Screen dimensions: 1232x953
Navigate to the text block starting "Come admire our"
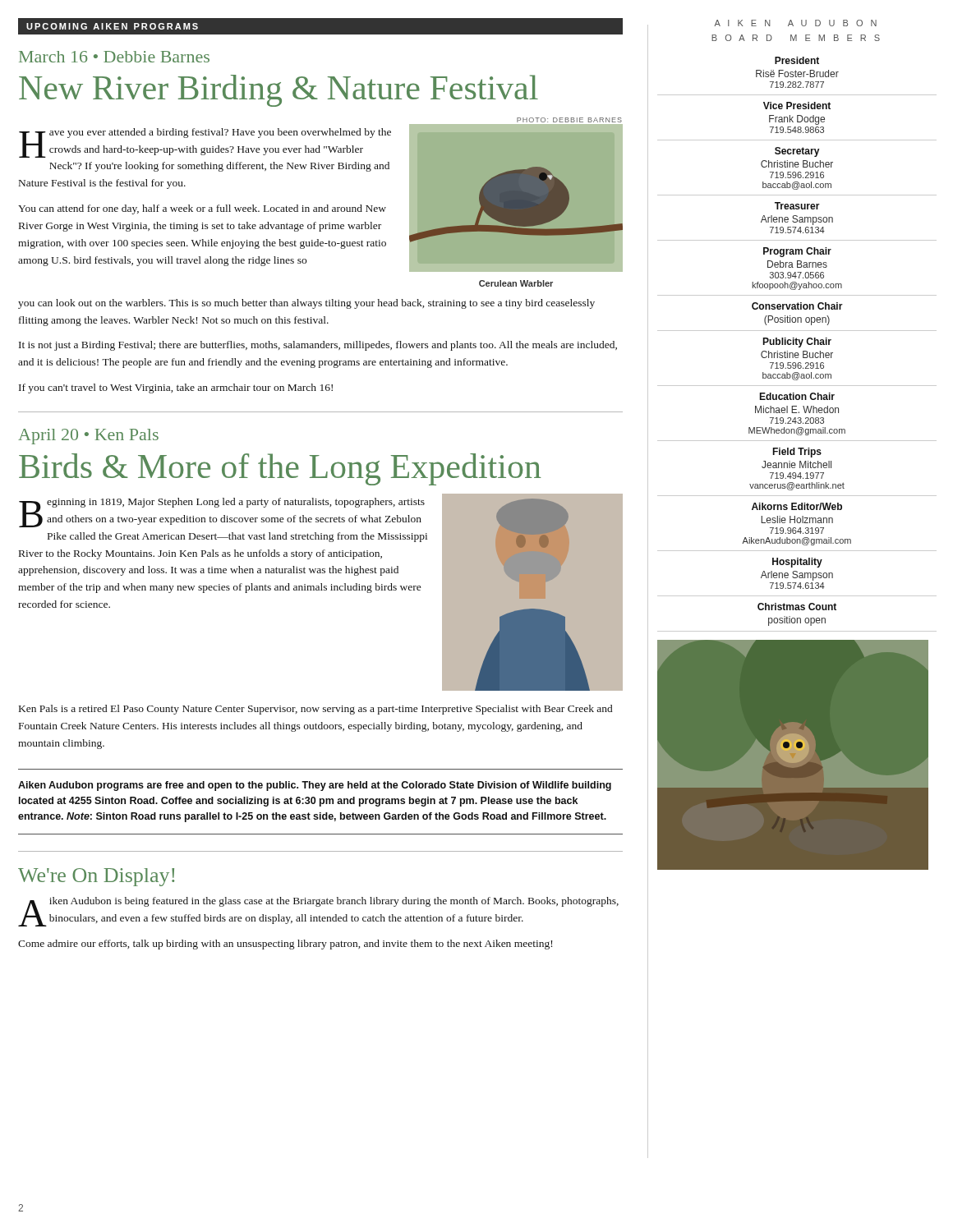point(286,943)
